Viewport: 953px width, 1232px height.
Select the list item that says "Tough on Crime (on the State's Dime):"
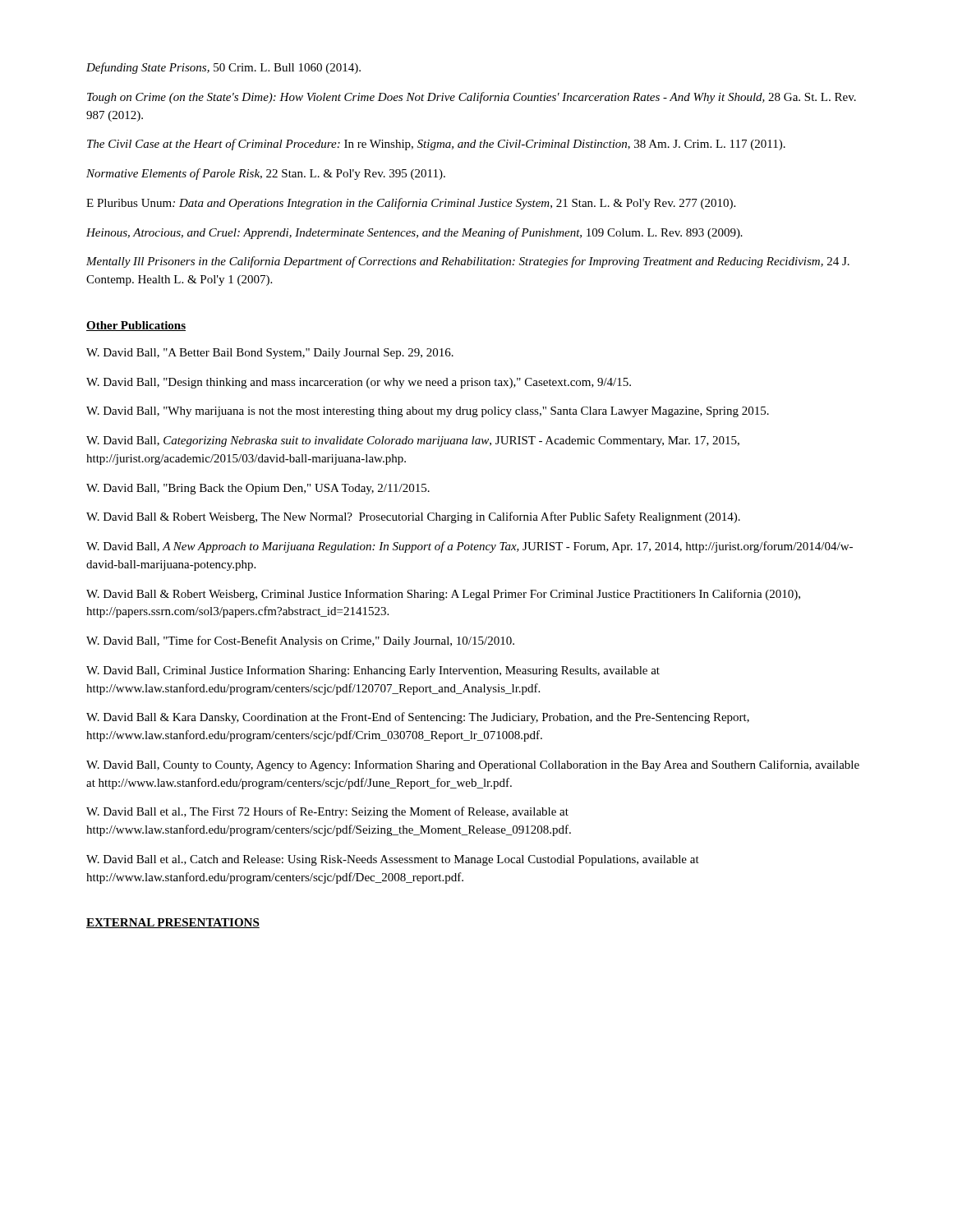(x=471, y=106)
